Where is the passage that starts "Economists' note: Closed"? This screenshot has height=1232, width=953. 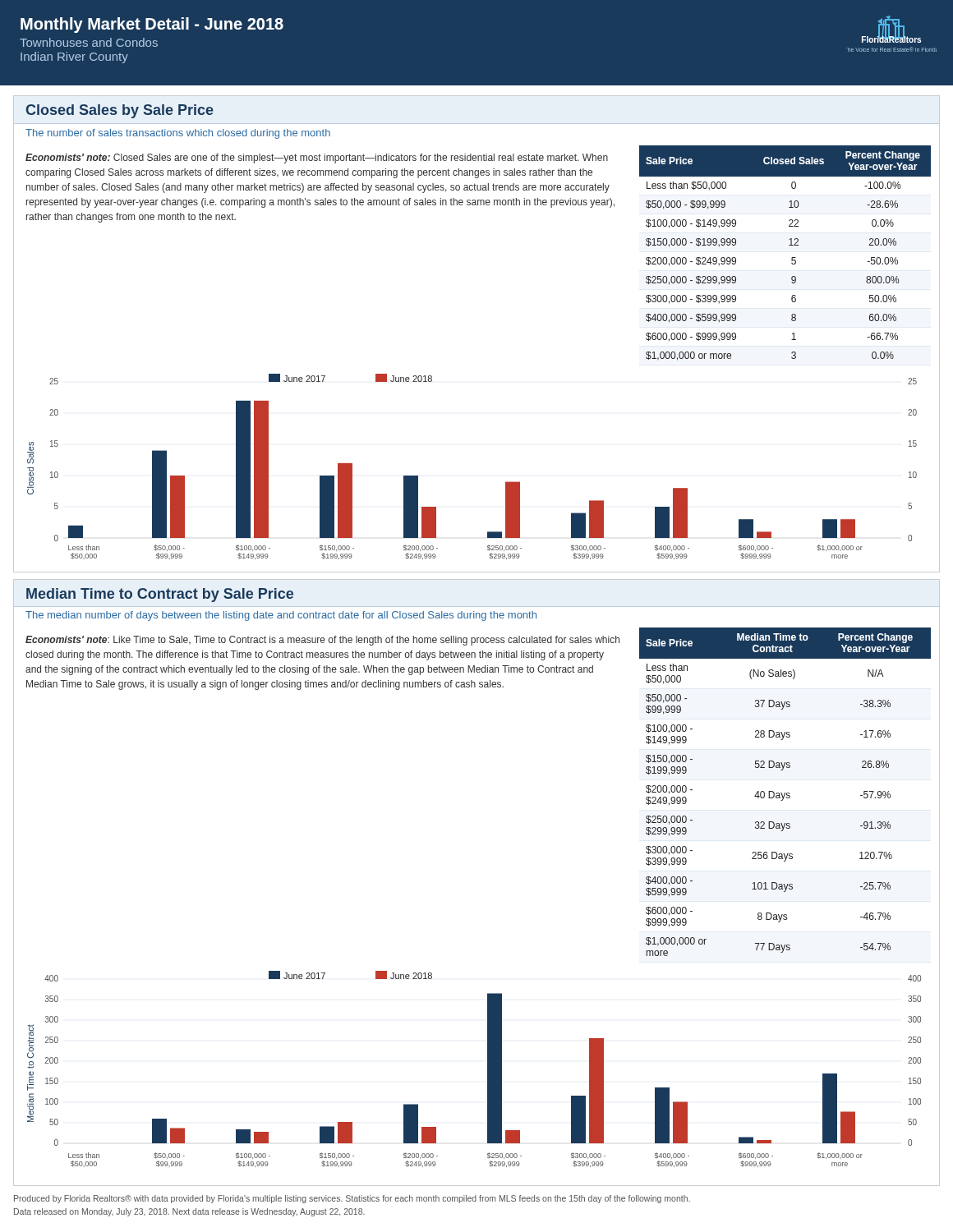320,187
